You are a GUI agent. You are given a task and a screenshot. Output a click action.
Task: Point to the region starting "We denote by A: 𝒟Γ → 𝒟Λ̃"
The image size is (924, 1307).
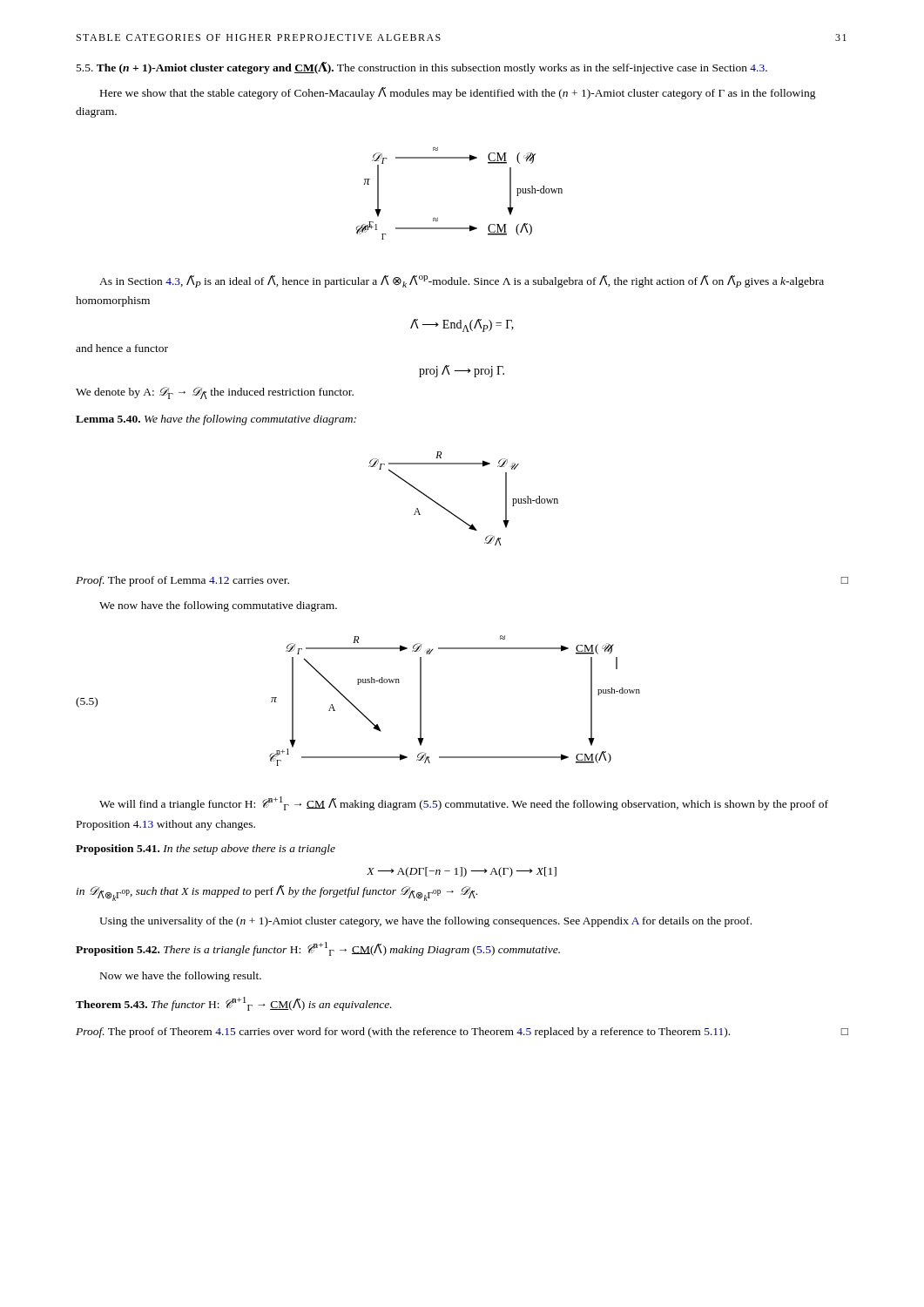[215, 393]
